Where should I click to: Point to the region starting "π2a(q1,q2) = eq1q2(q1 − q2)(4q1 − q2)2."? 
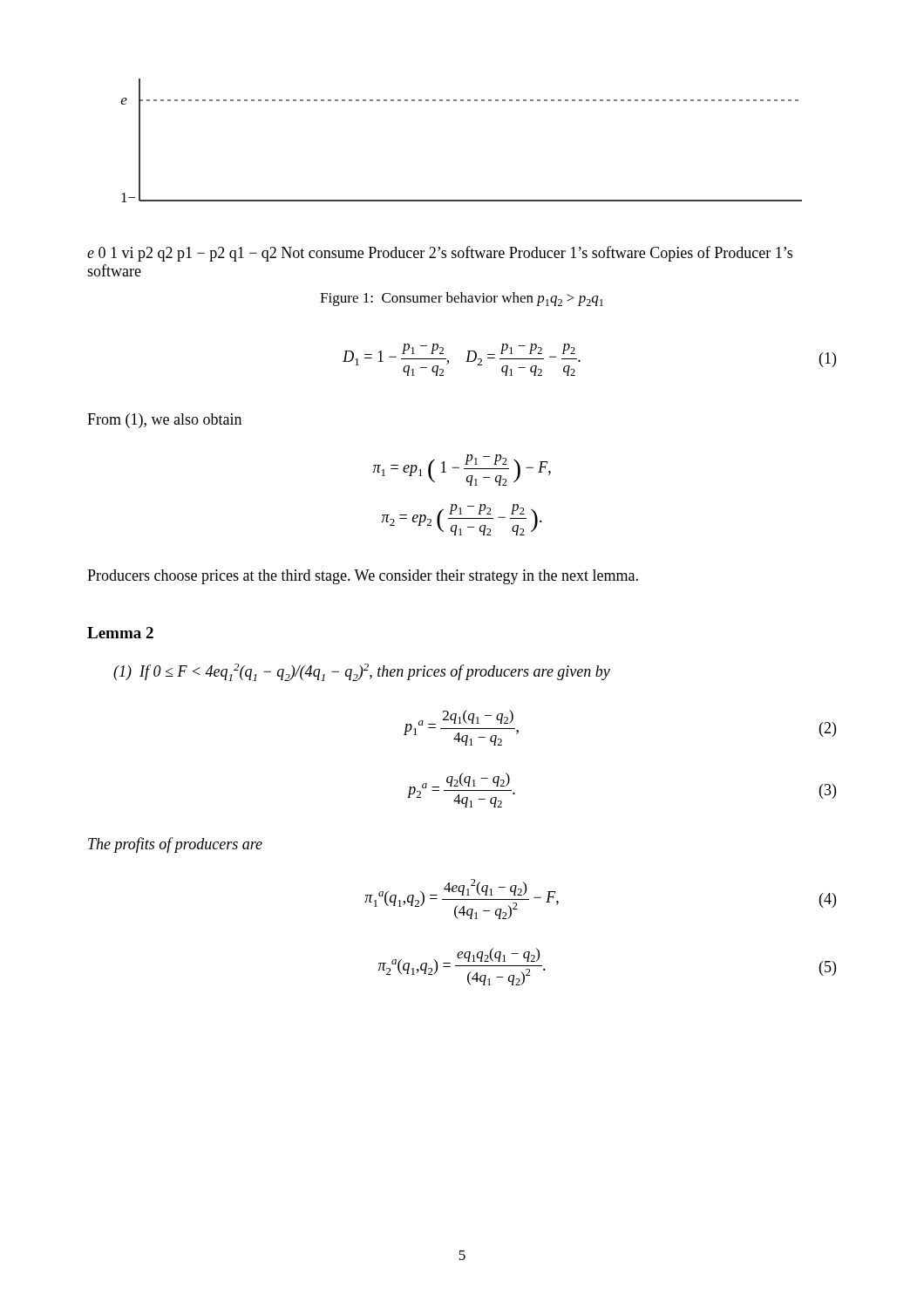[432, 968]
